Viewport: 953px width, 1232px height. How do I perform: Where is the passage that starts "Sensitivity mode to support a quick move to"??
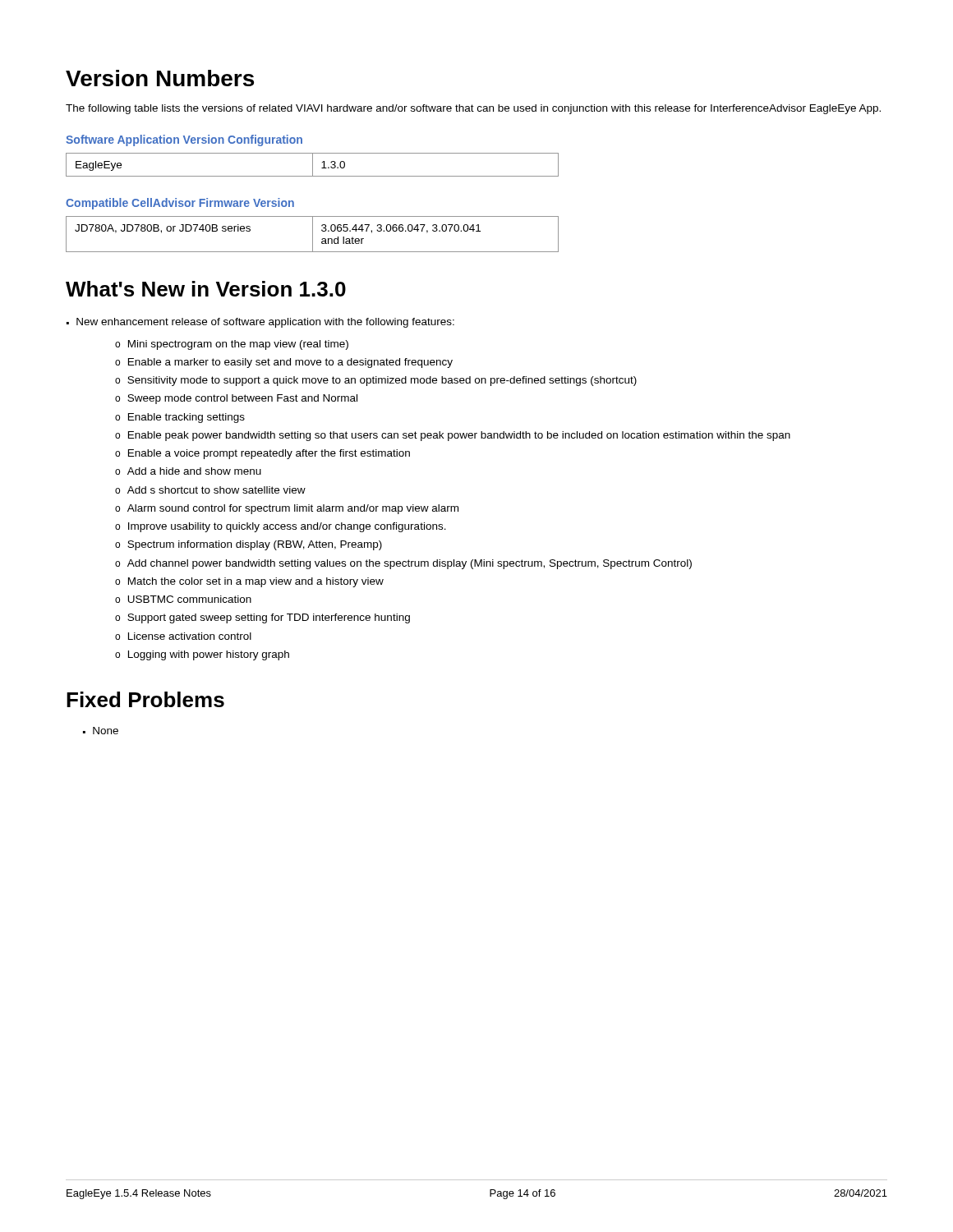tap(382, 380)
